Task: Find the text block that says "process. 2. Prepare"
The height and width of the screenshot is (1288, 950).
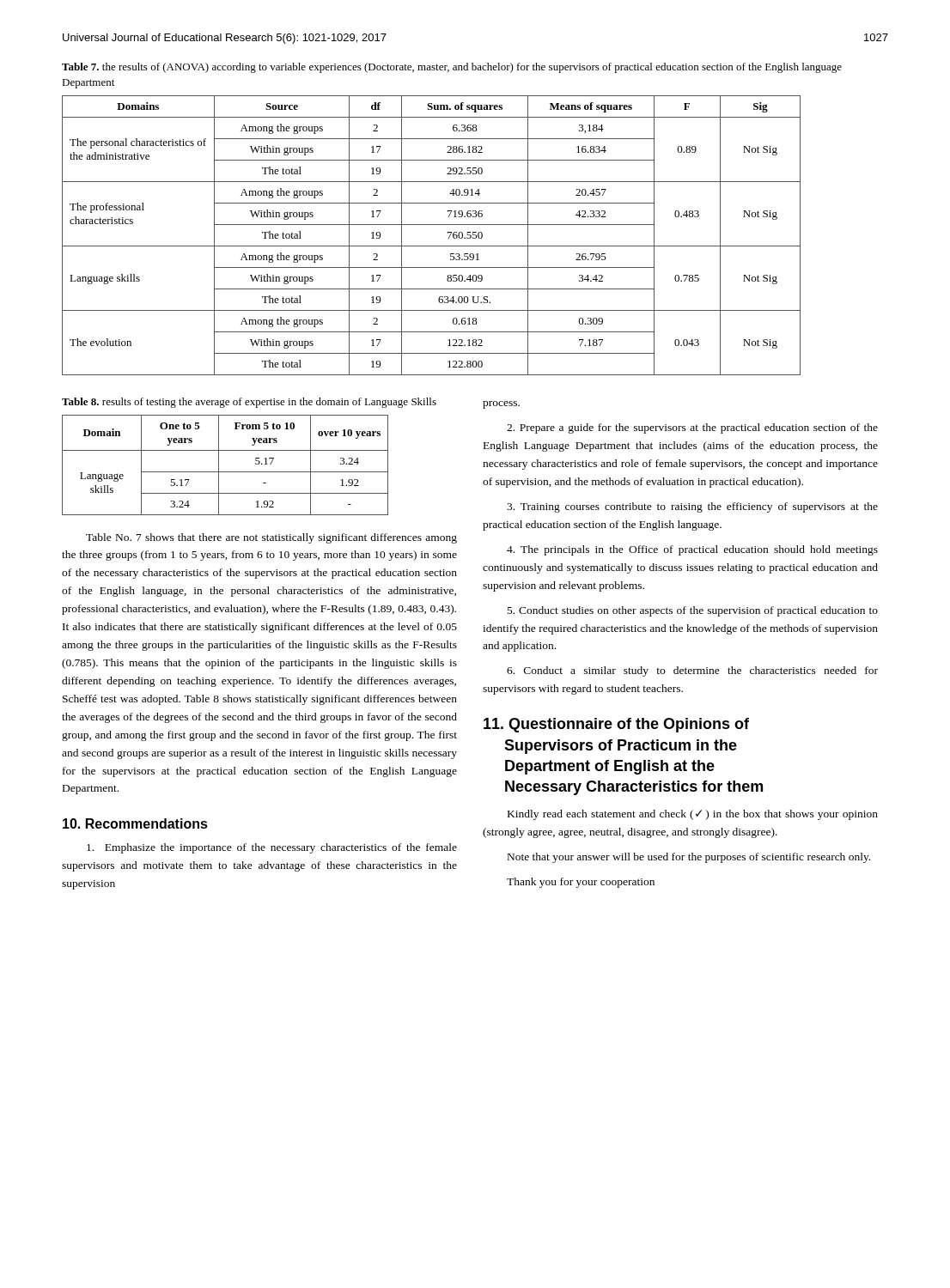Action: pyautogui.click(x=680, y=546)
